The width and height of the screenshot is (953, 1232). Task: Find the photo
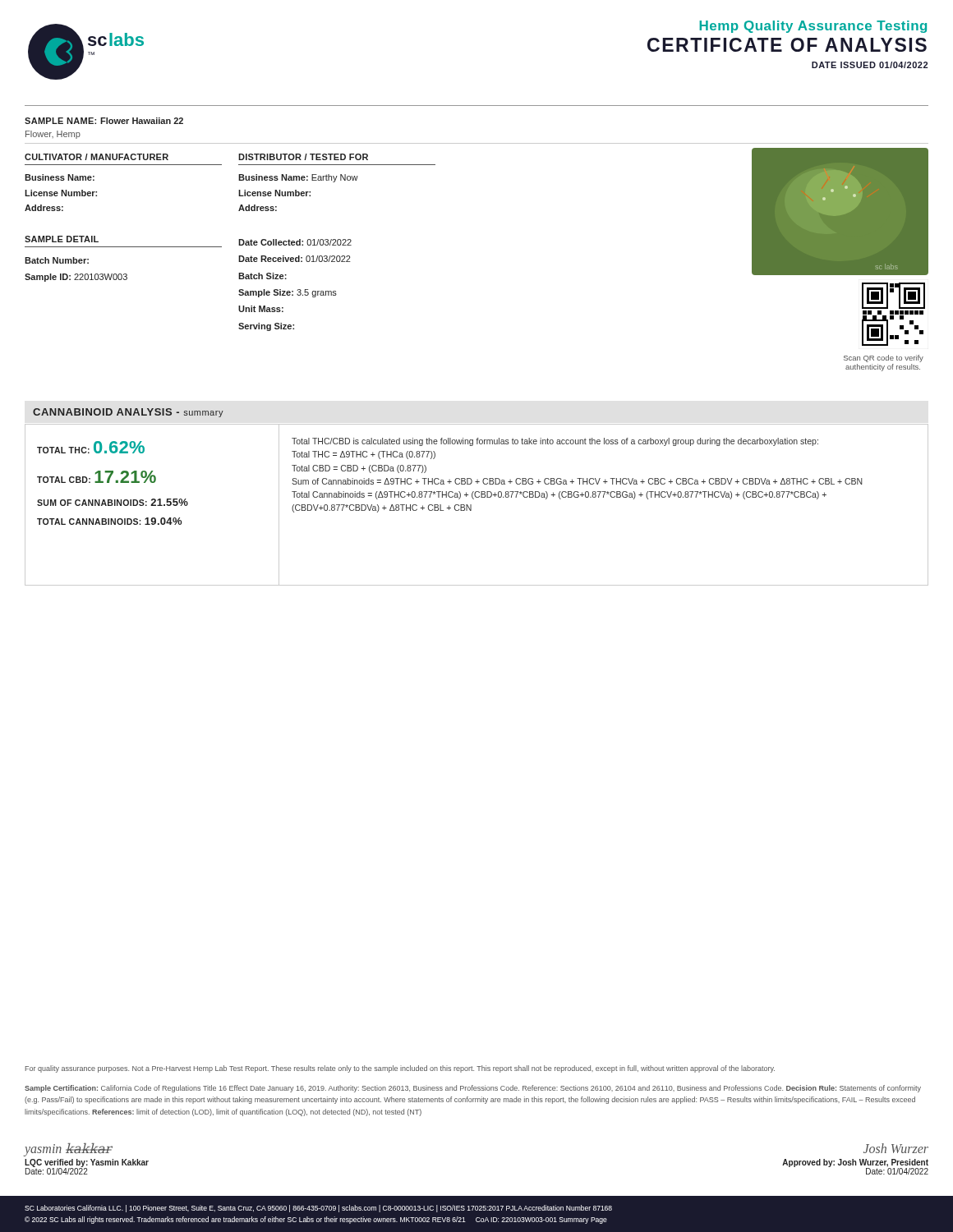840,211
